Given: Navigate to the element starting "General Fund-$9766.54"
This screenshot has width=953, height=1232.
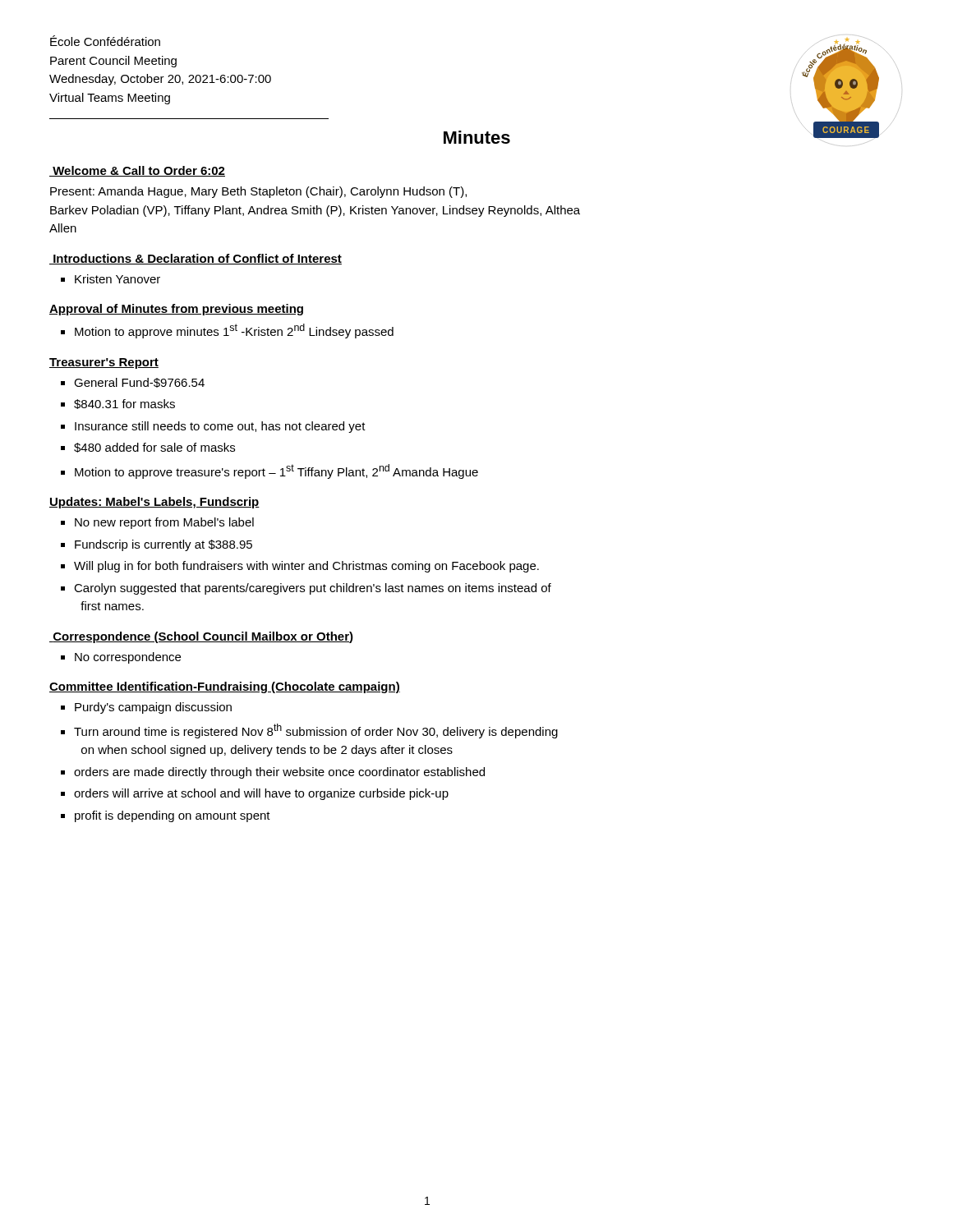Looking at the screenshot, I should pos(139,382).
